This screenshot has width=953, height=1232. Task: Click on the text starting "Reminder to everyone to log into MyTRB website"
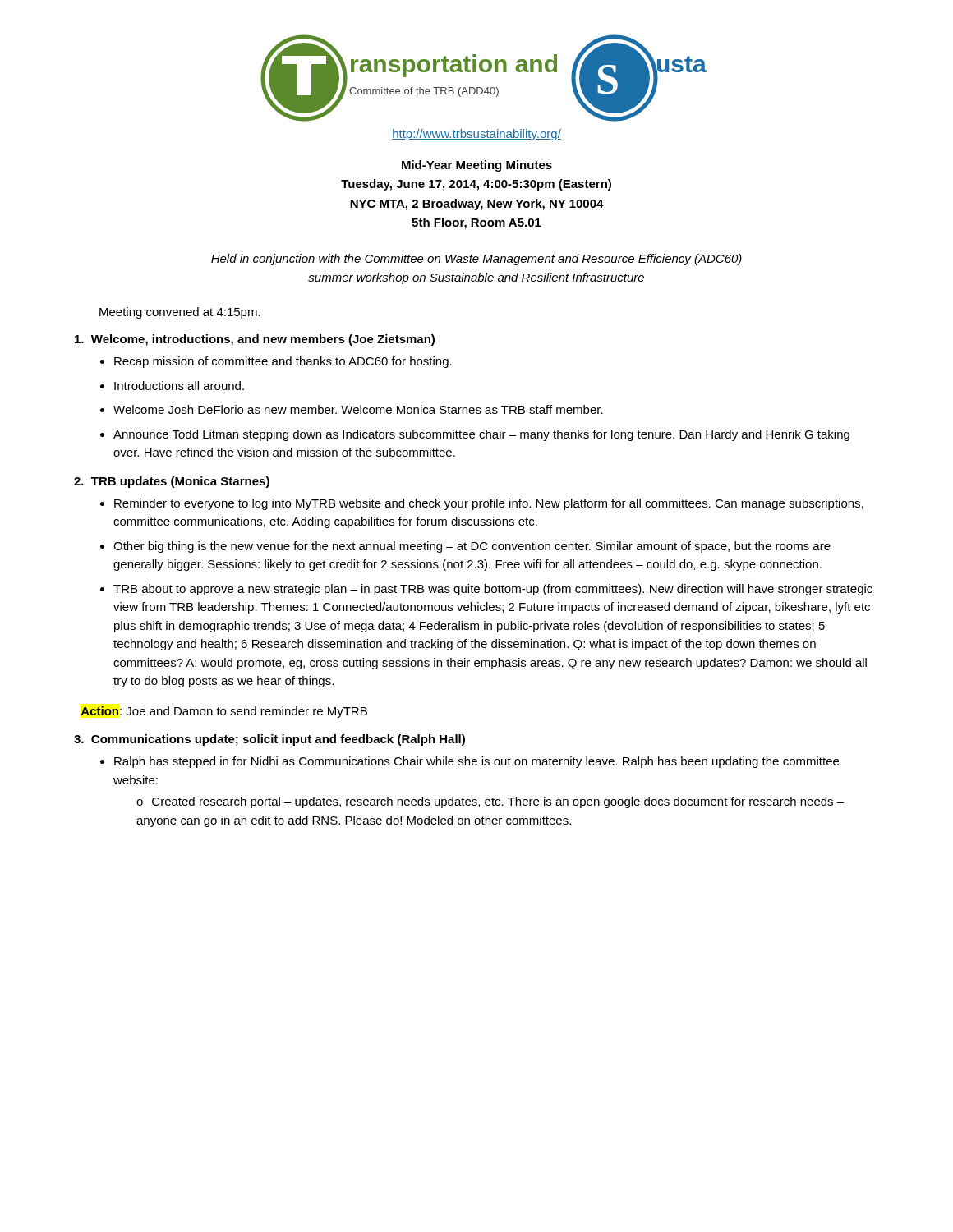pos(489,512)
